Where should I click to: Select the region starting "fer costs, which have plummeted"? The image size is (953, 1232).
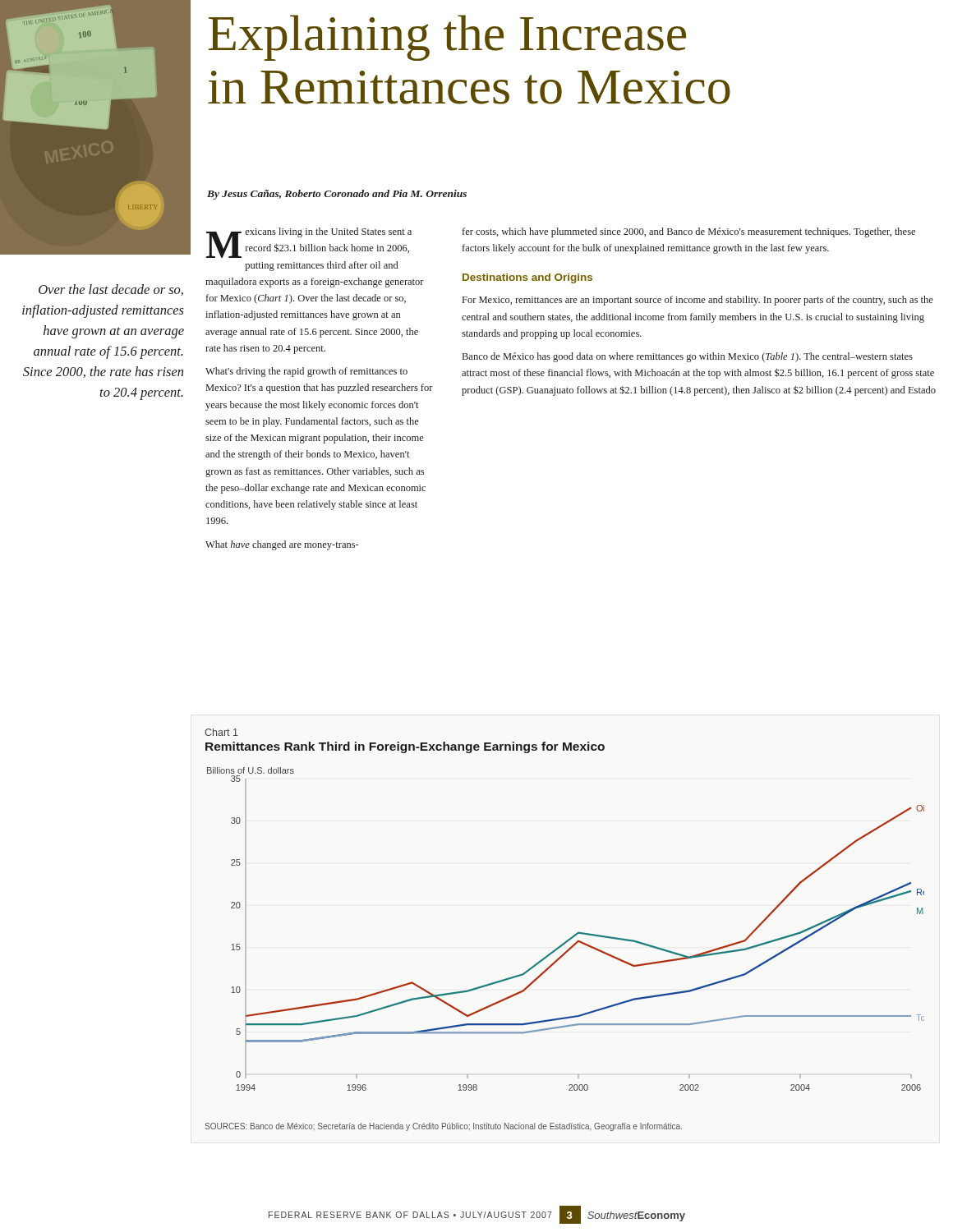[699, 311]
